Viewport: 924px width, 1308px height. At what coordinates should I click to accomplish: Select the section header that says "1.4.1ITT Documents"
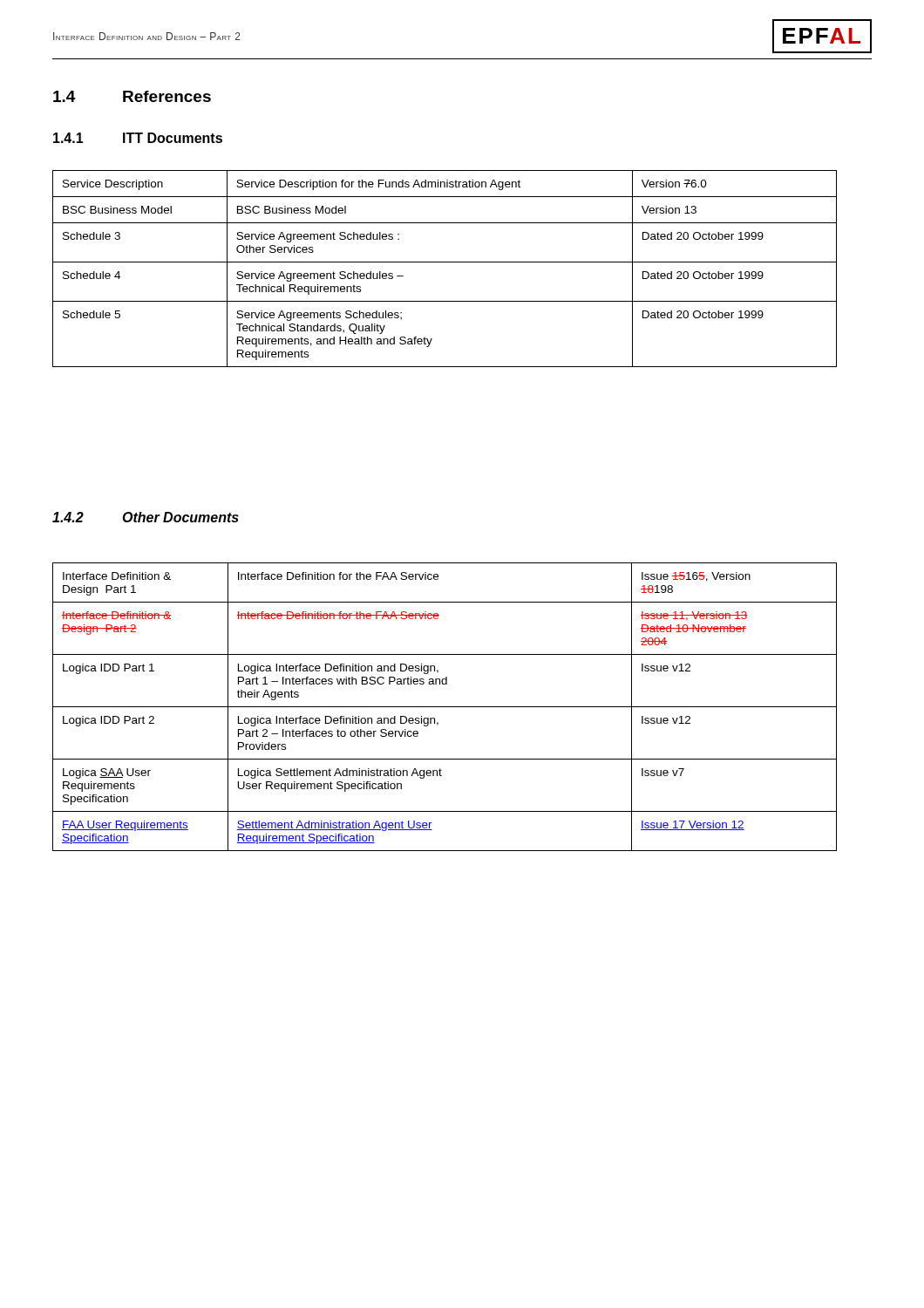[138, 139]
